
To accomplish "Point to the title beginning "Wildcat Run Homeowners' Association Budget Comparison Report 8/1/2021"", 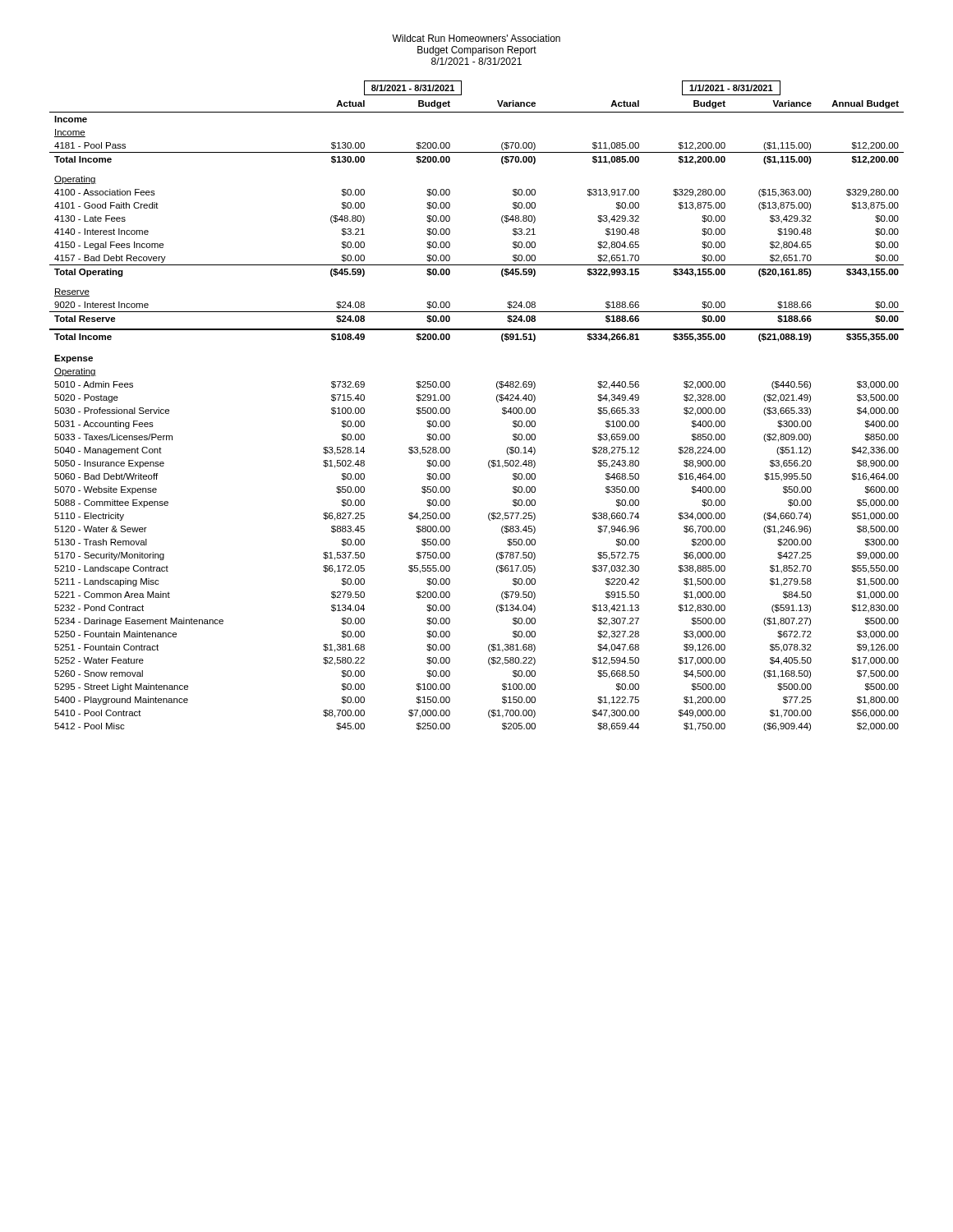I will pyautogui.click(x=476, y=50).
